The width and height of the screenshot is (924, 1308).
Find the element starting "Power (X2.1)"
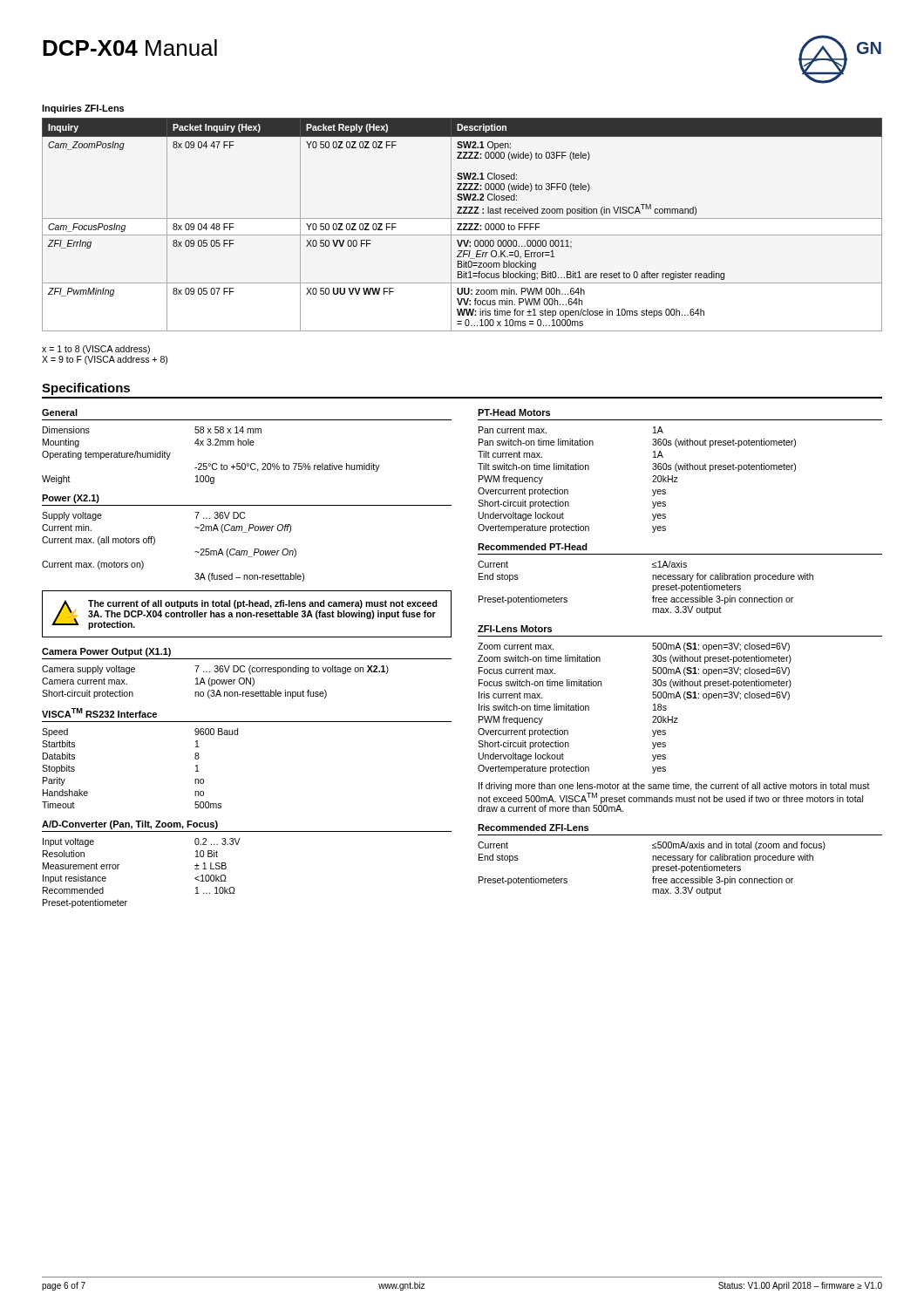pyautogui.click(x=71, y=497)
